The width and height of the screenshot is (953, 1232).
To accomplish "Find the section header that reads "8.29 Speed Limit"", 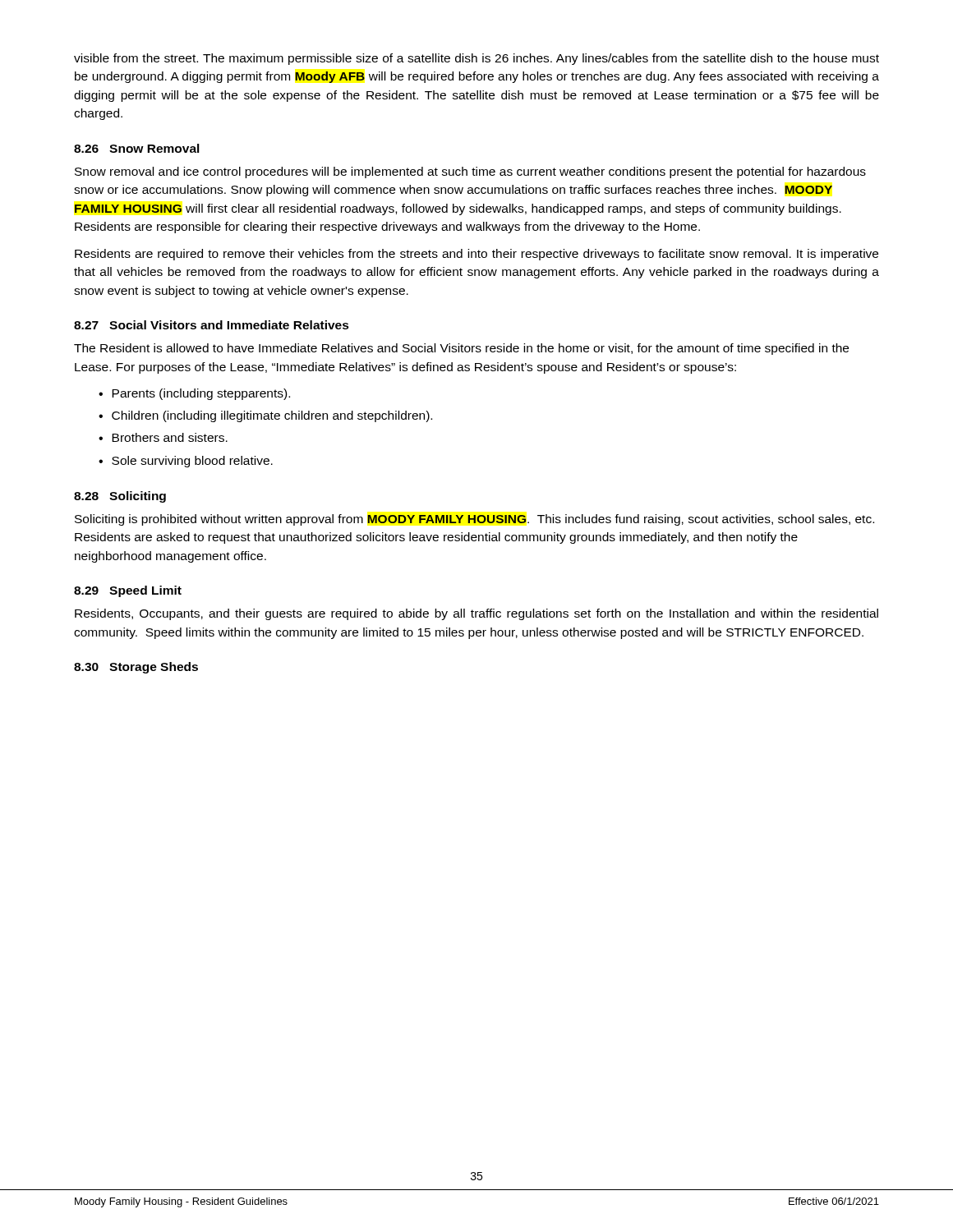I will pyautogui.click(x=128, y=590).
